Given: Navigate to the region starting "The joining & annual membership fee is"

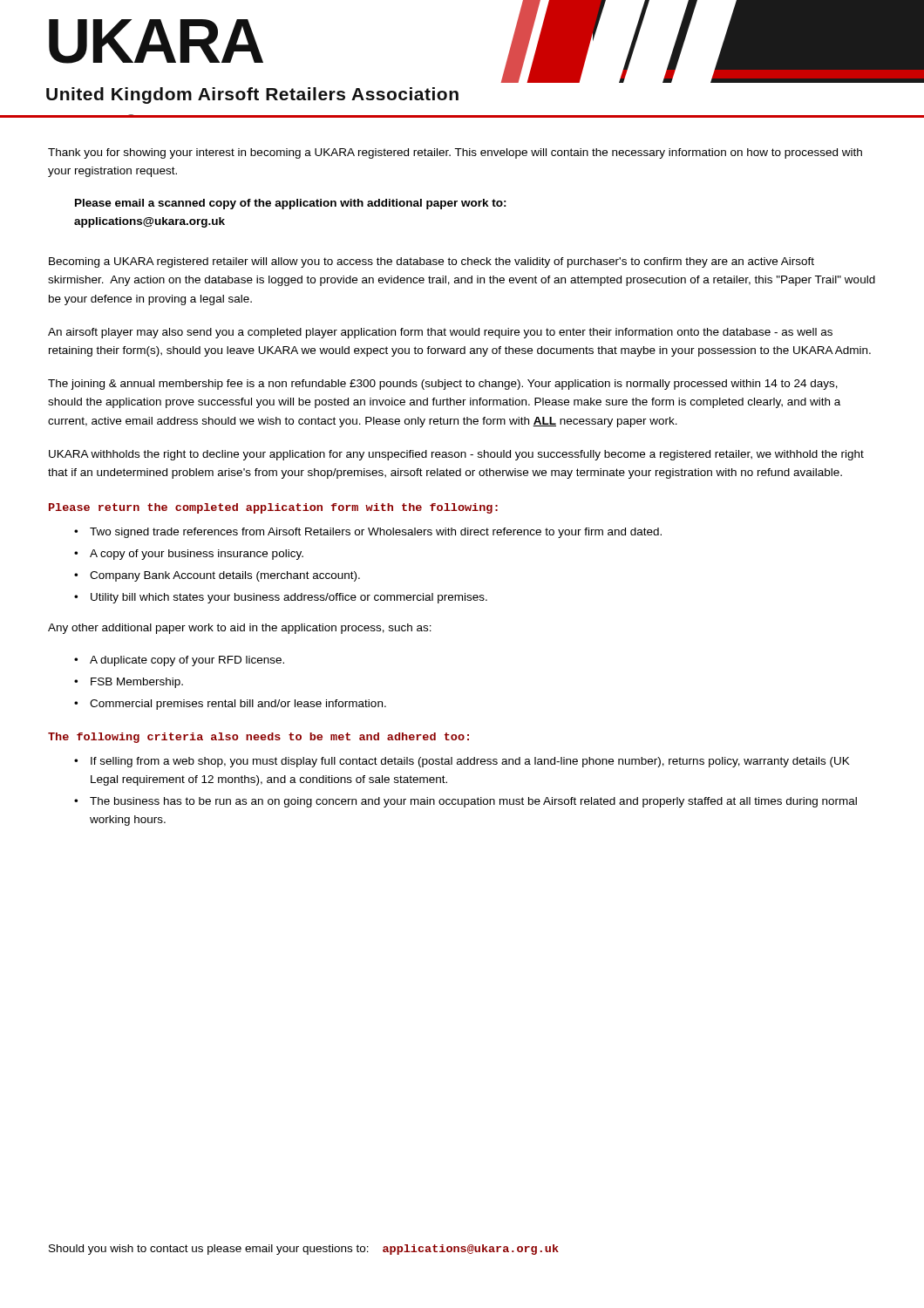Looking at the screenshot, I should pos(444,402).
